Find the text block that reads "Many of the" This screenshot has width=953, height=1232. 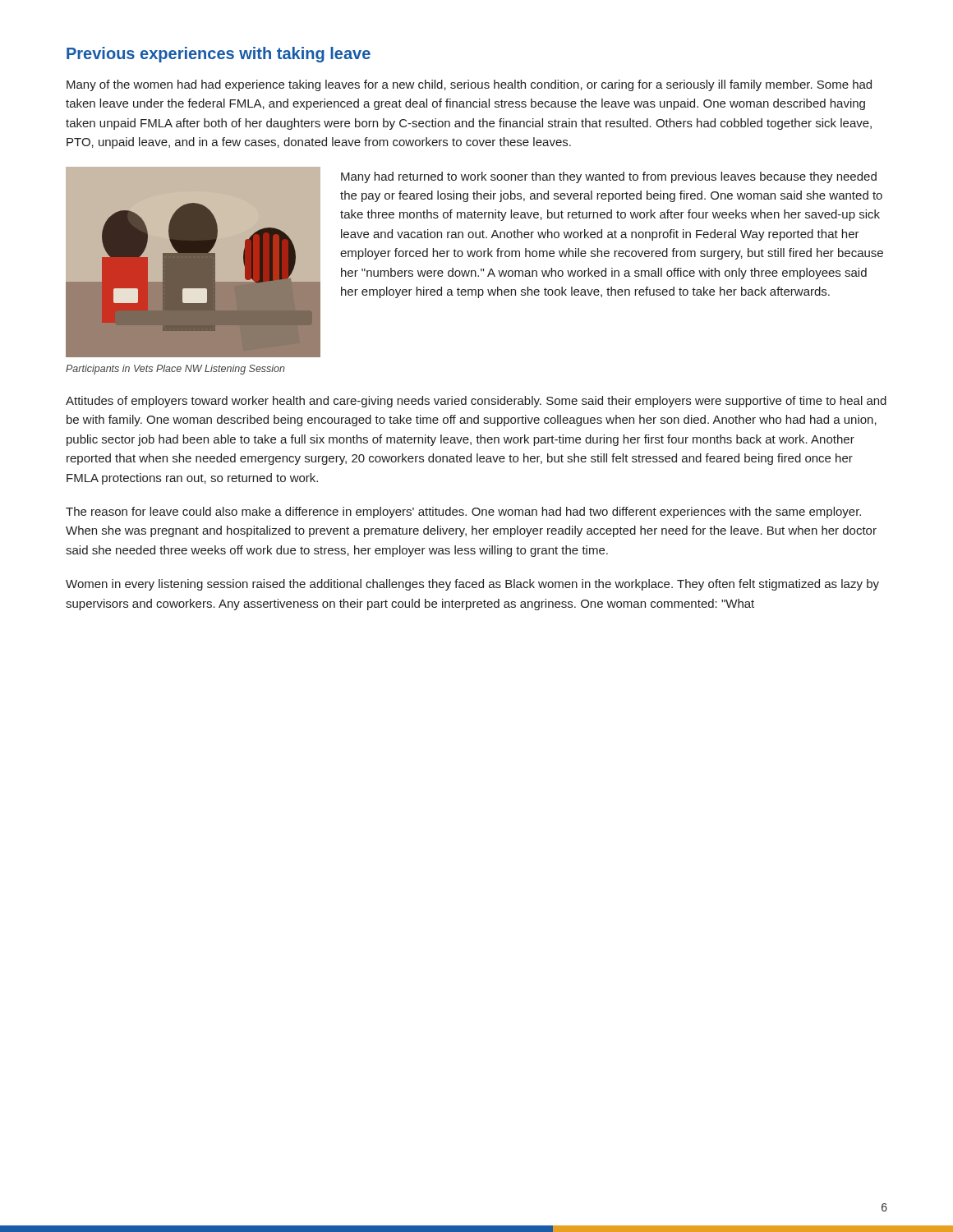pyautogui.click(x=469, y=113)
